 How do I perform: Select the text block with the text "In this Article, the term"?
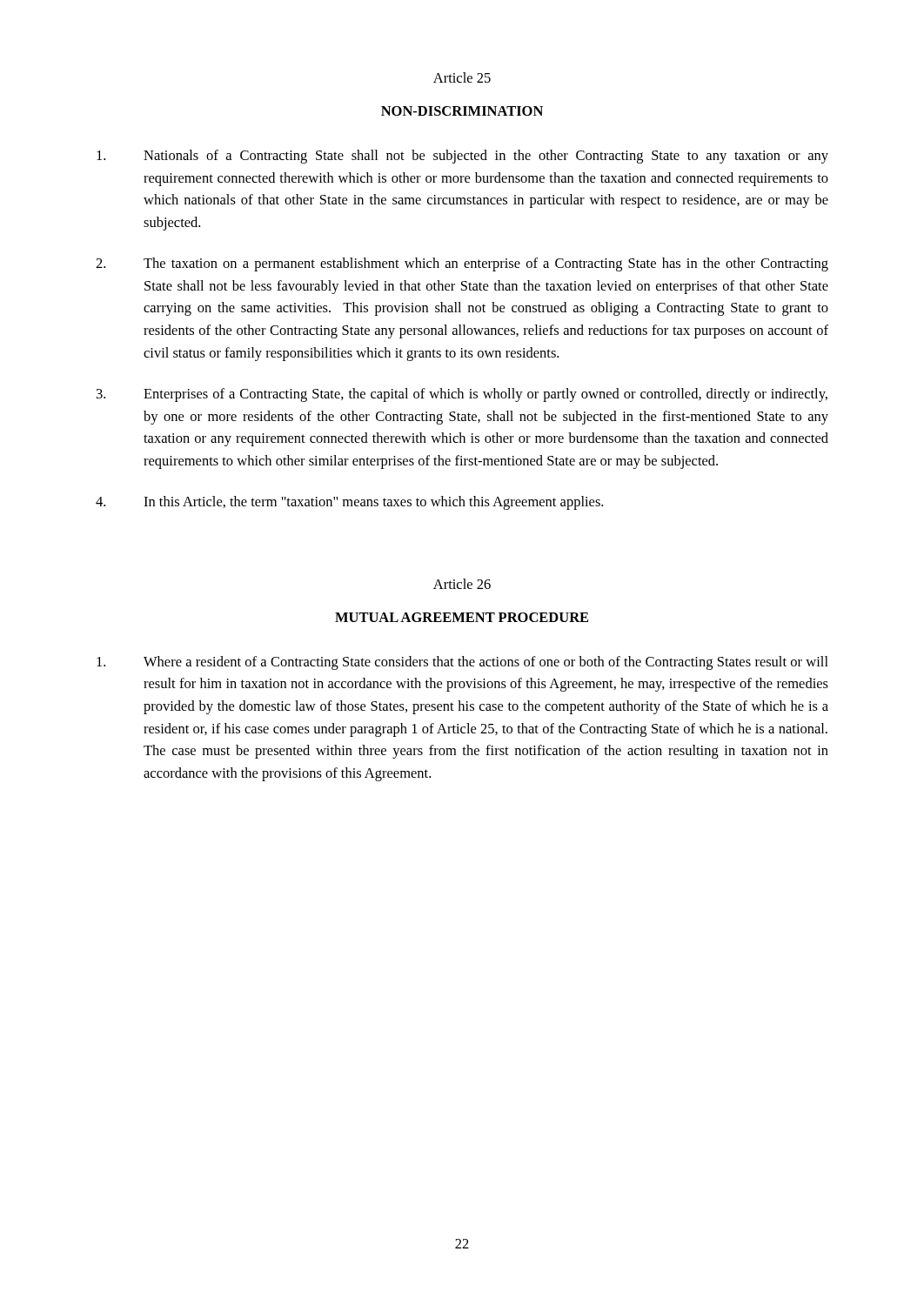coord(462,502)
